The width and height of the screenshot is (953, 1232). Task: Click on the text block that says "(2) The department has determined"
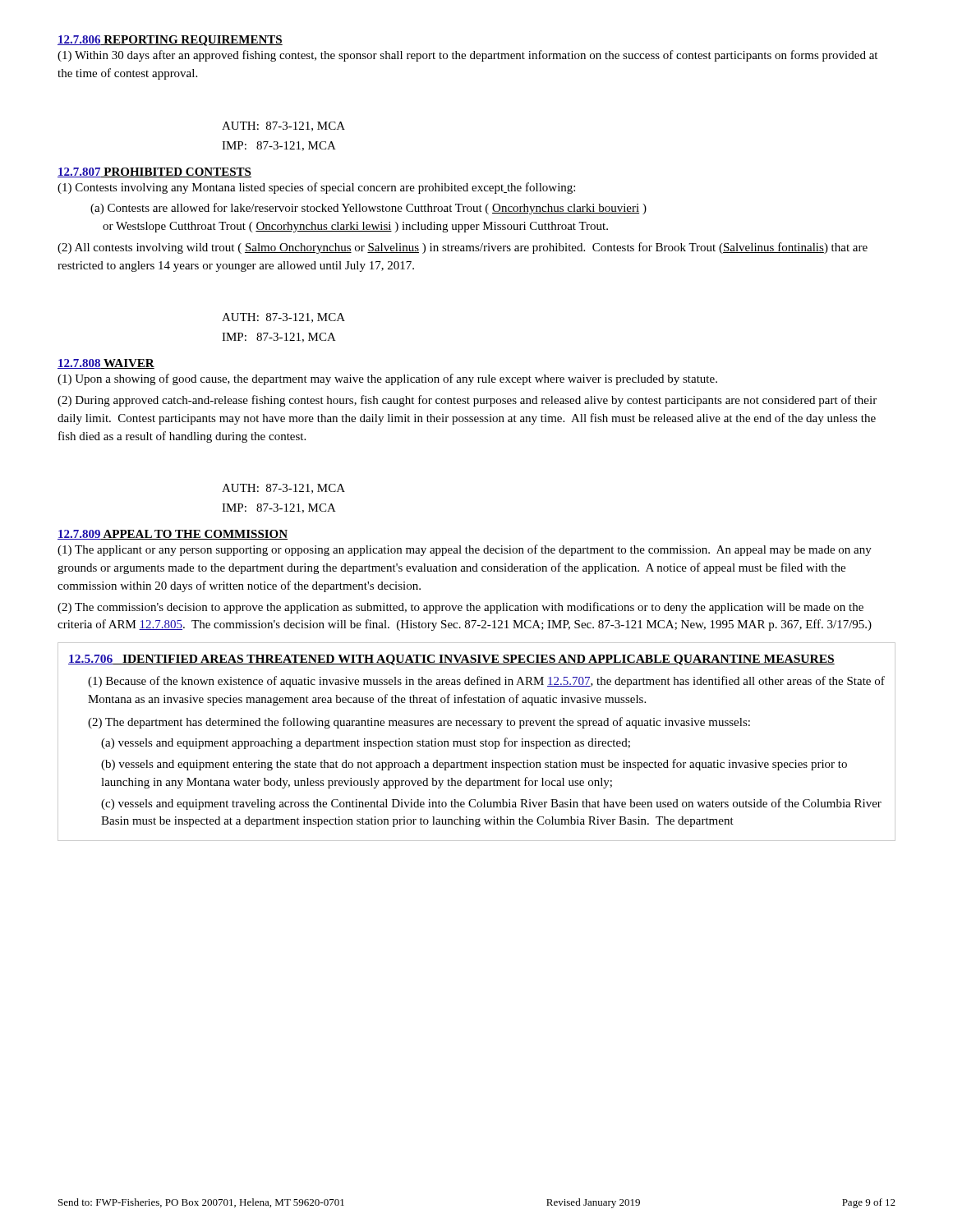pos(419,722)
